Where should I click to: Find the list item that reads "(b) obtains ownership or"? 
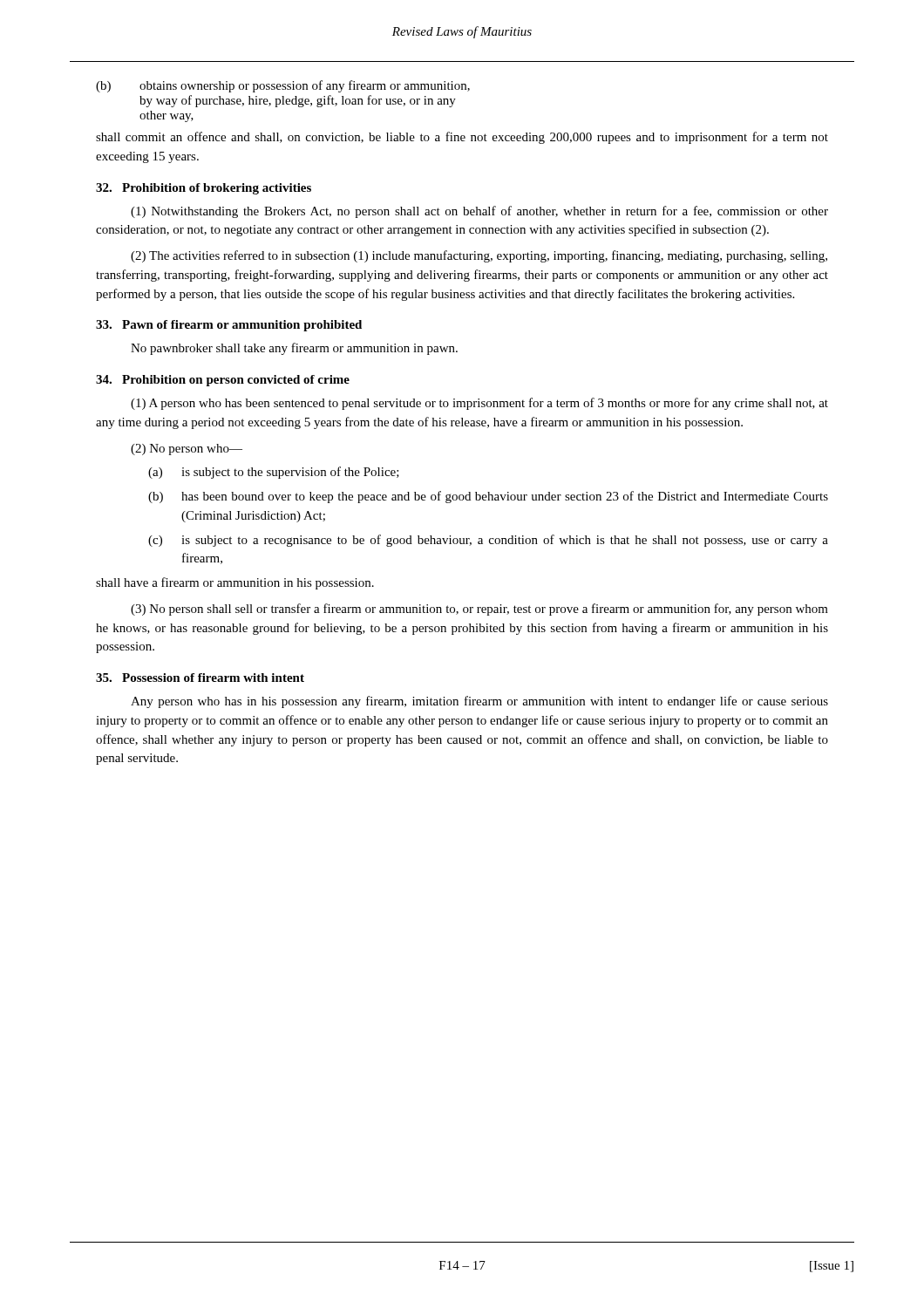click(462, 101)
